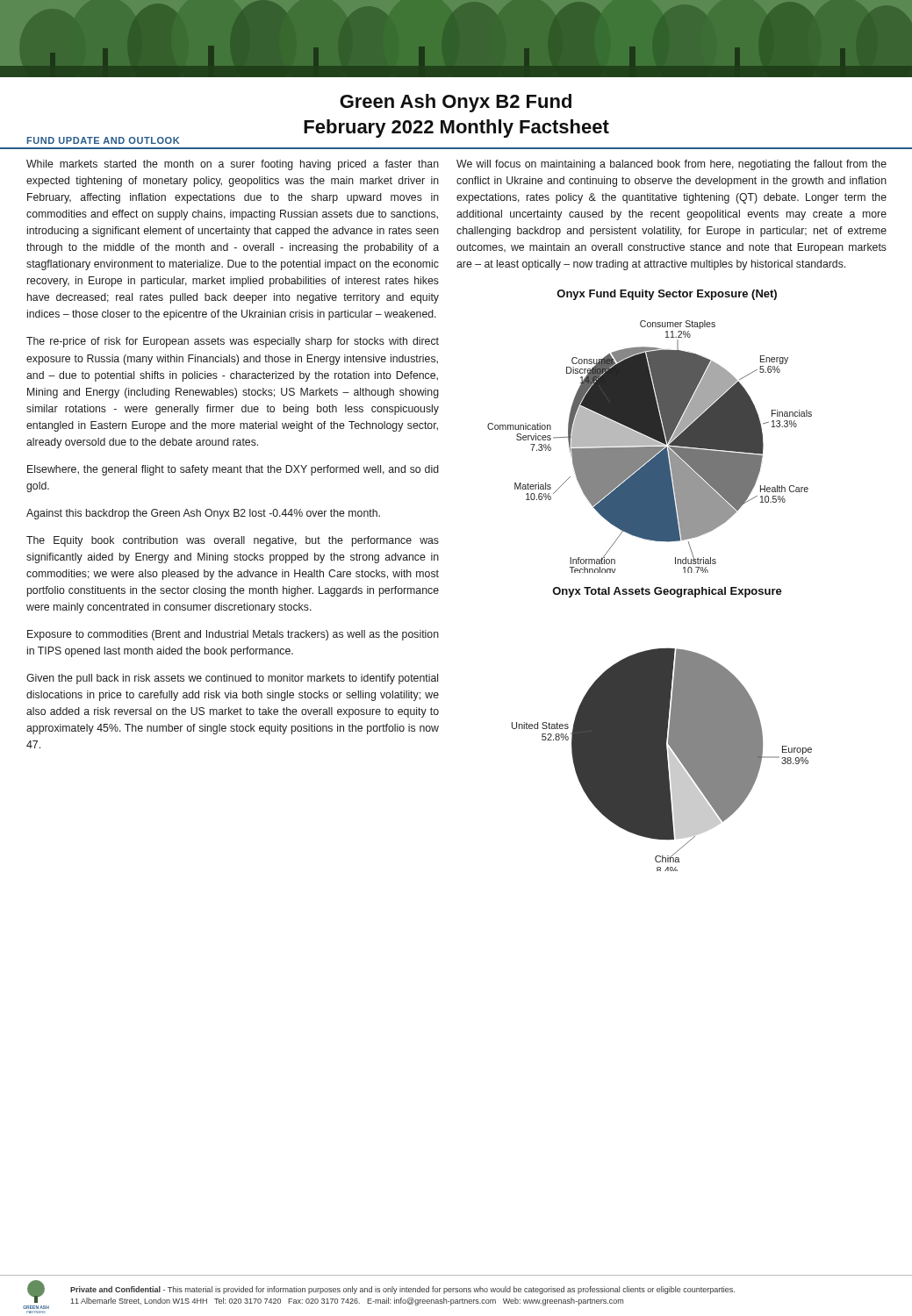Find the text block containing "While markets started the month on a surer"

click(233, 239)
